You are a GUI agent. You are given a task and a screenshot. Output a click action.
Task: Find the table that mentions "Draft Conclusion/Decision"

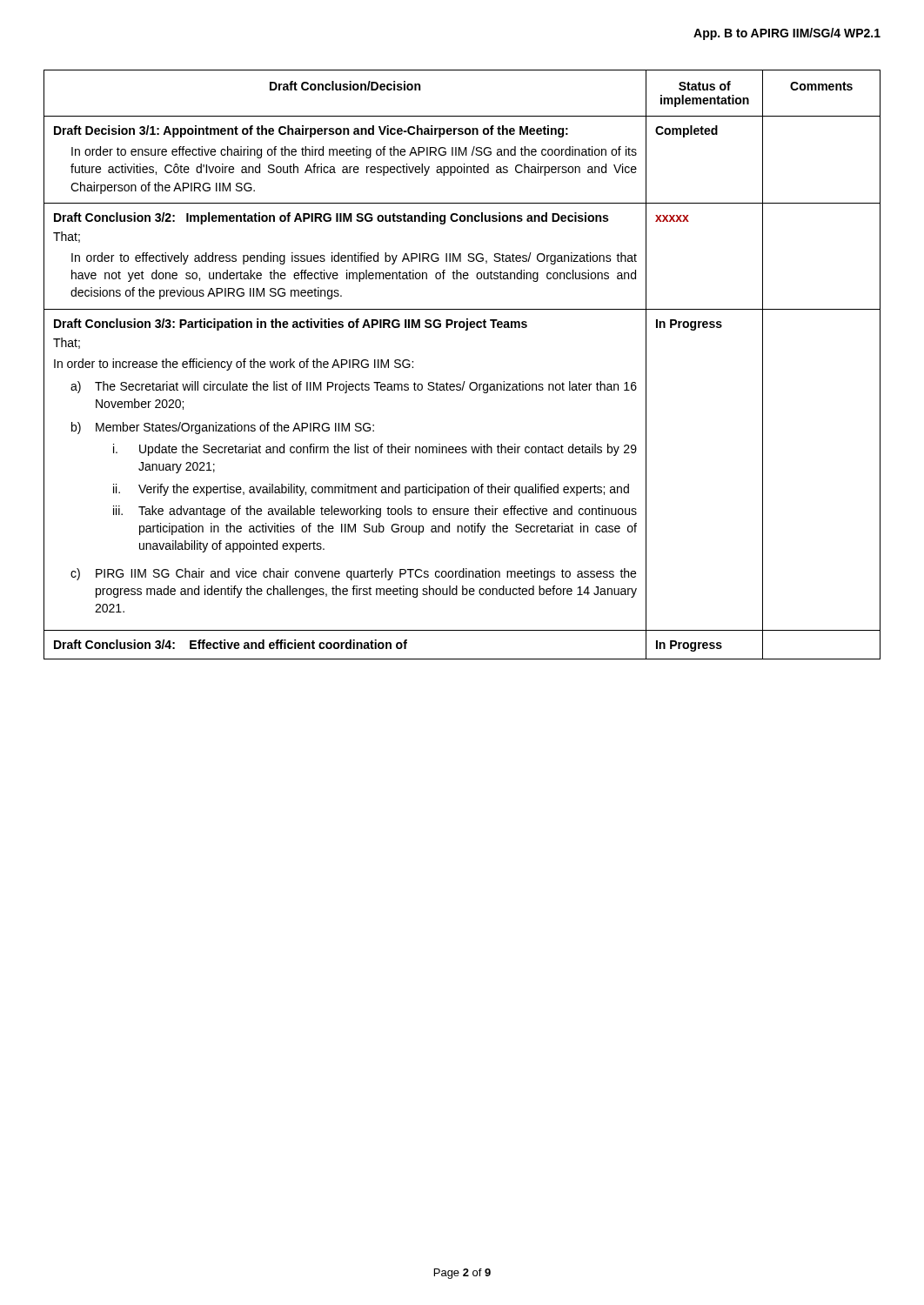click(462, 364)
